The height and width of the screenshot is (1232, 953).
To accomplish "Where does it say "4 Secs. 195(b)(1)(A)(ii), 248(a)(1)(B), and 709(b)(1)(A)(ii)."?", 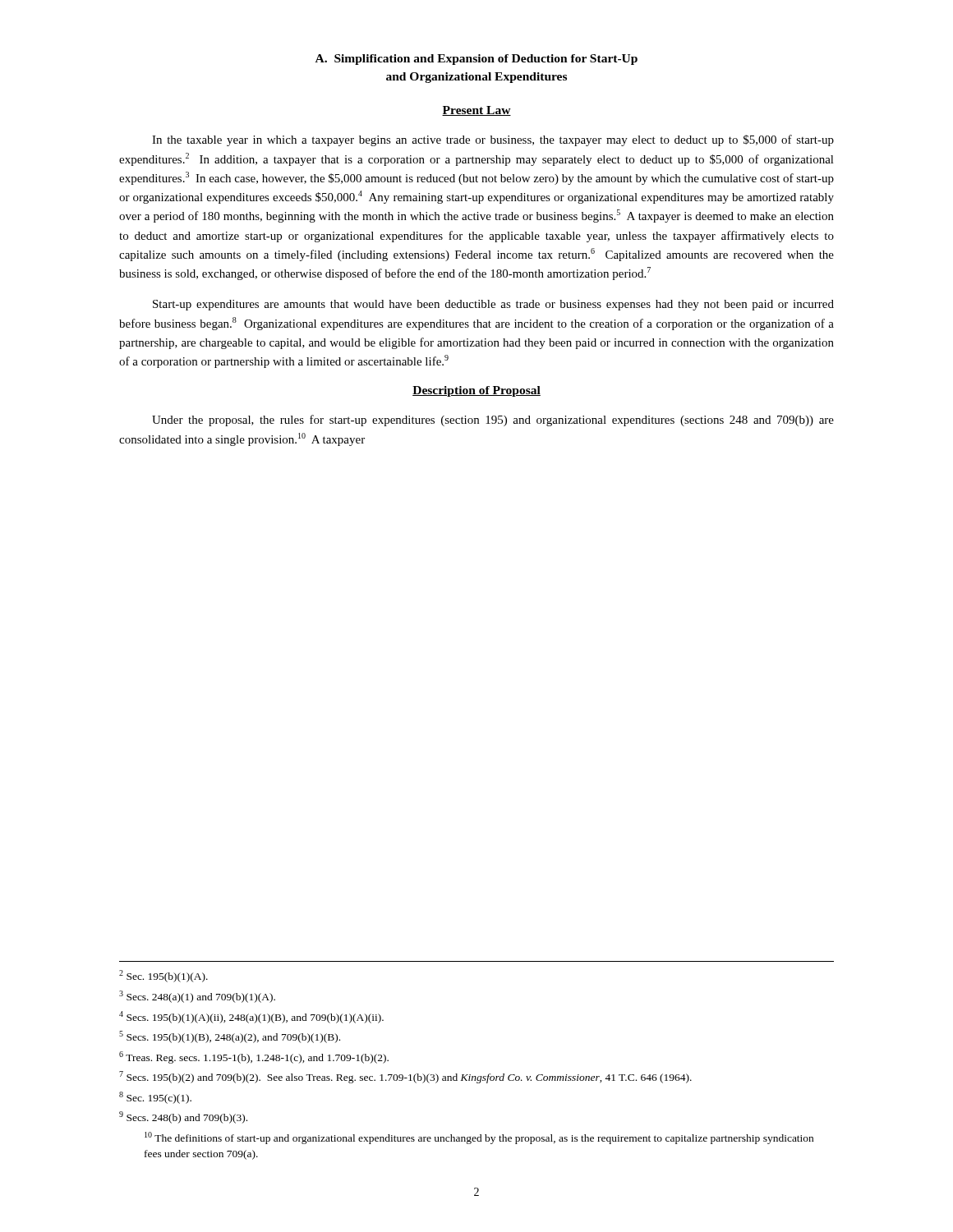I will click(x=252, y=1016).
